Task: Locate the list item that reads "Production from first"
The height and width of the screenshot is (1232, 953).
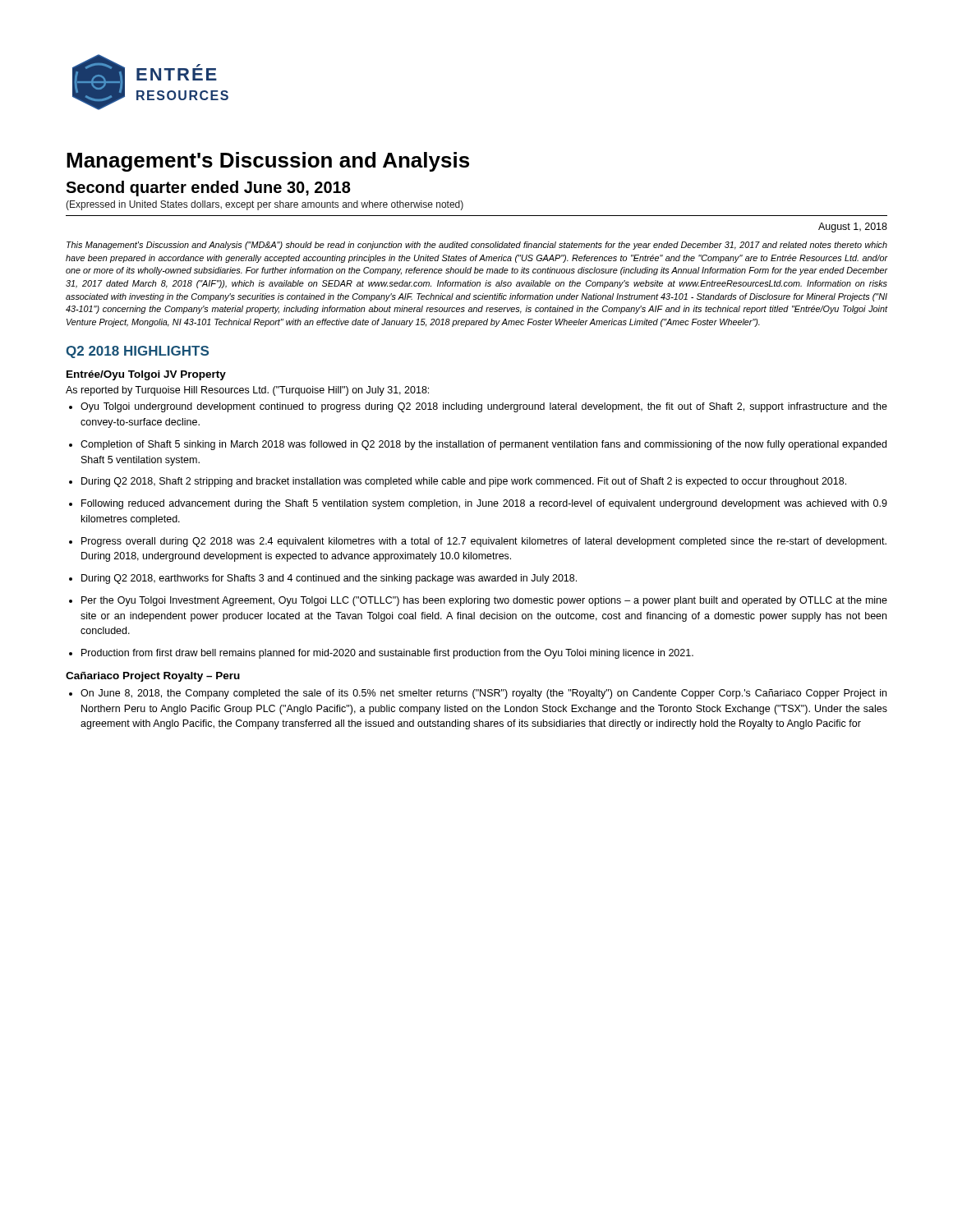Action: coord(387,653)
